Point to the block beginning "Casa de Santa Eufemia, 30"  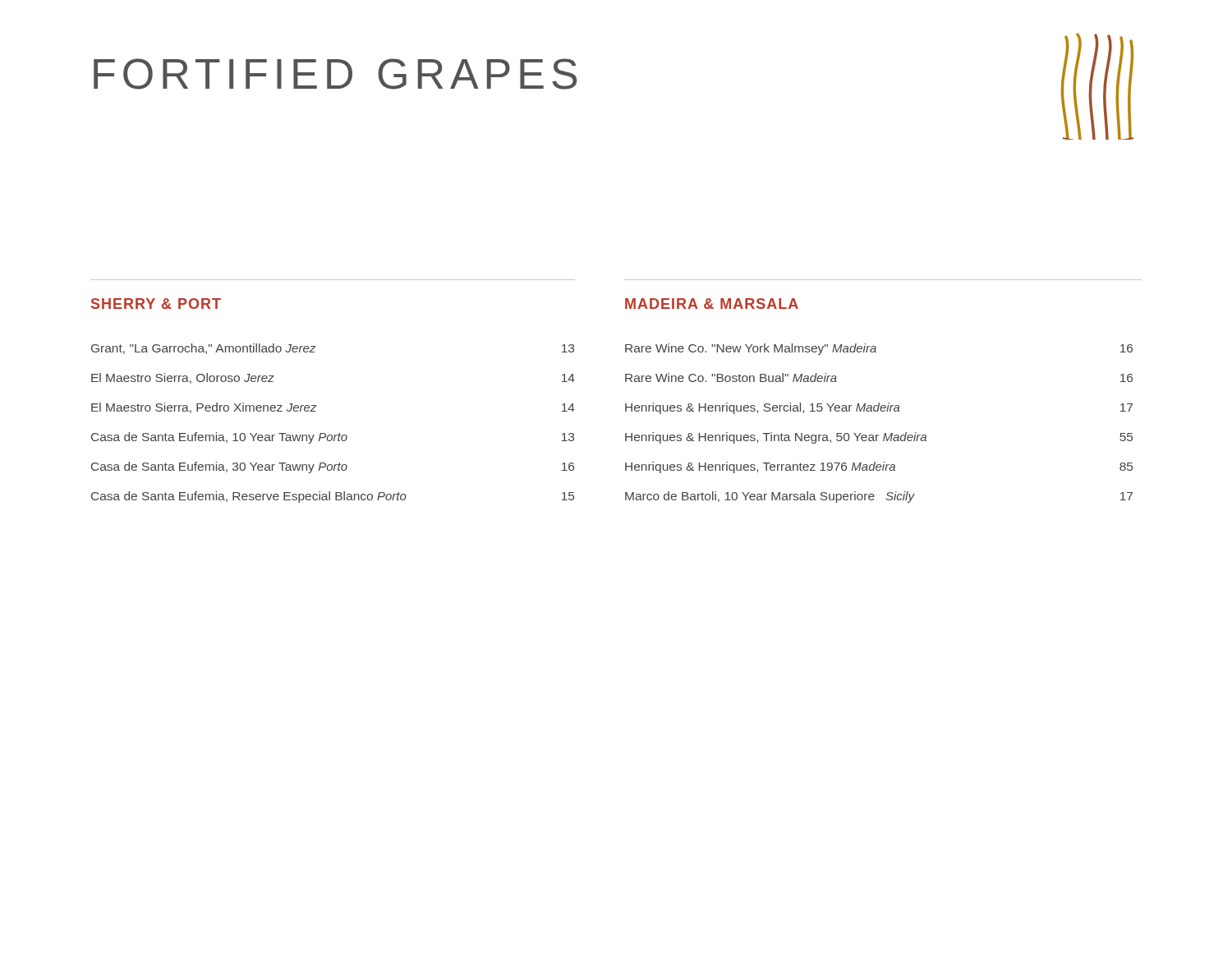pos(333,467)
